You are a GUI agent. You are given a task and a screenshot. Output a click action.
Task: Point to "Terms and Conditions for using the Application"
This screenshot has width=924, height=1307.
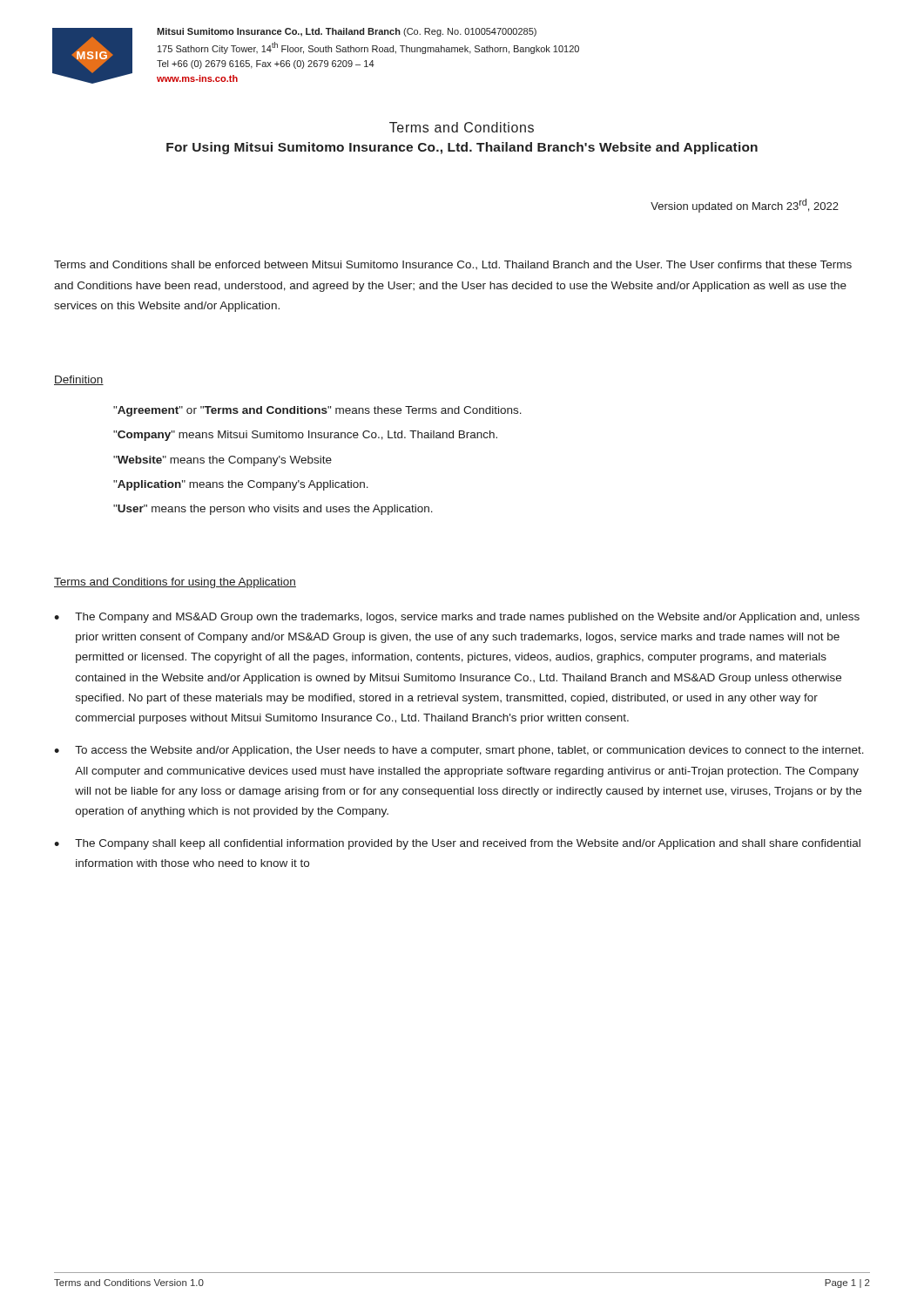click(x=175, y=582)
